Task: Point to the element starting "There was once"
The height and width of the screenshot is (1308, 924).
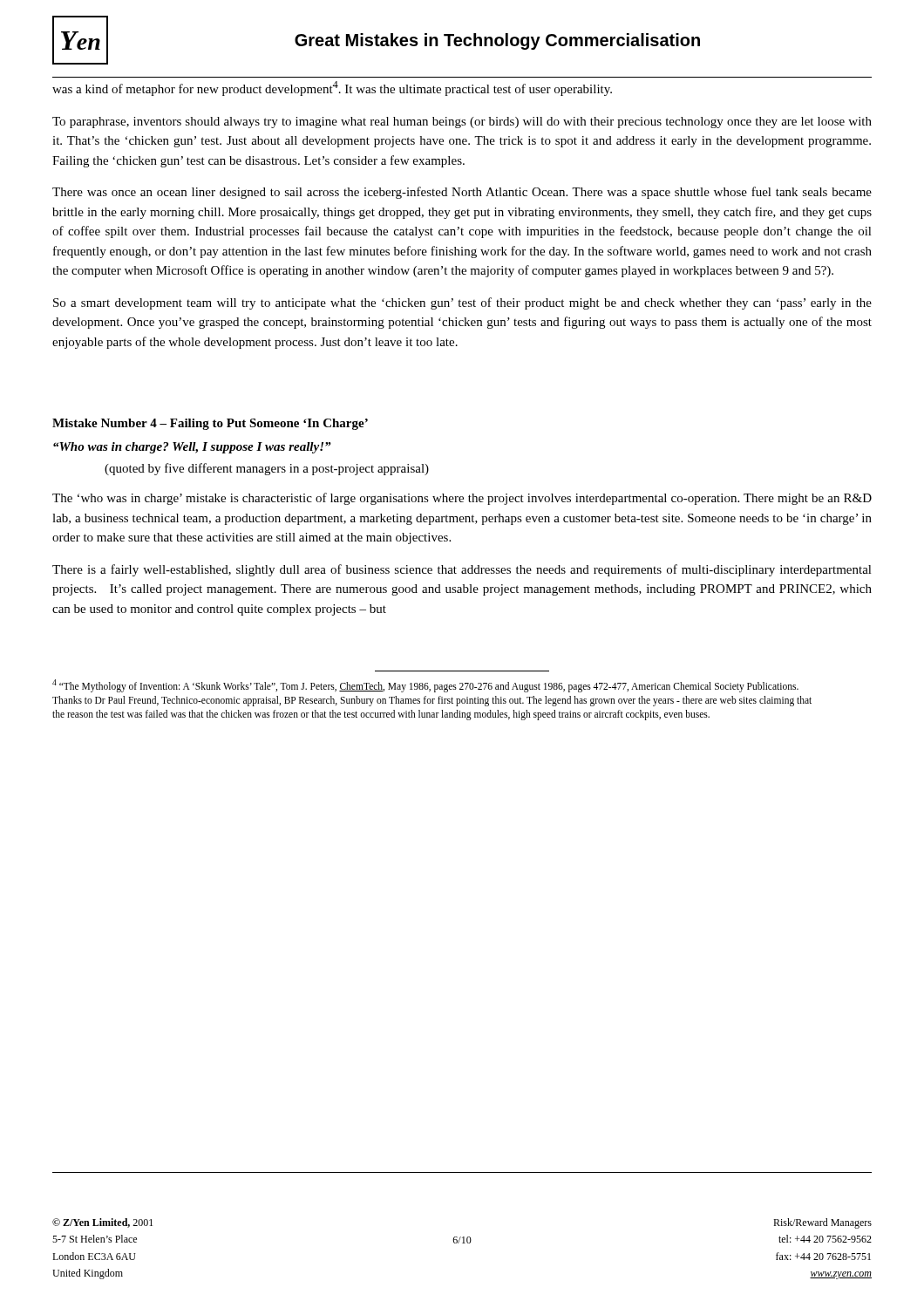Action: tap(462, 231)
